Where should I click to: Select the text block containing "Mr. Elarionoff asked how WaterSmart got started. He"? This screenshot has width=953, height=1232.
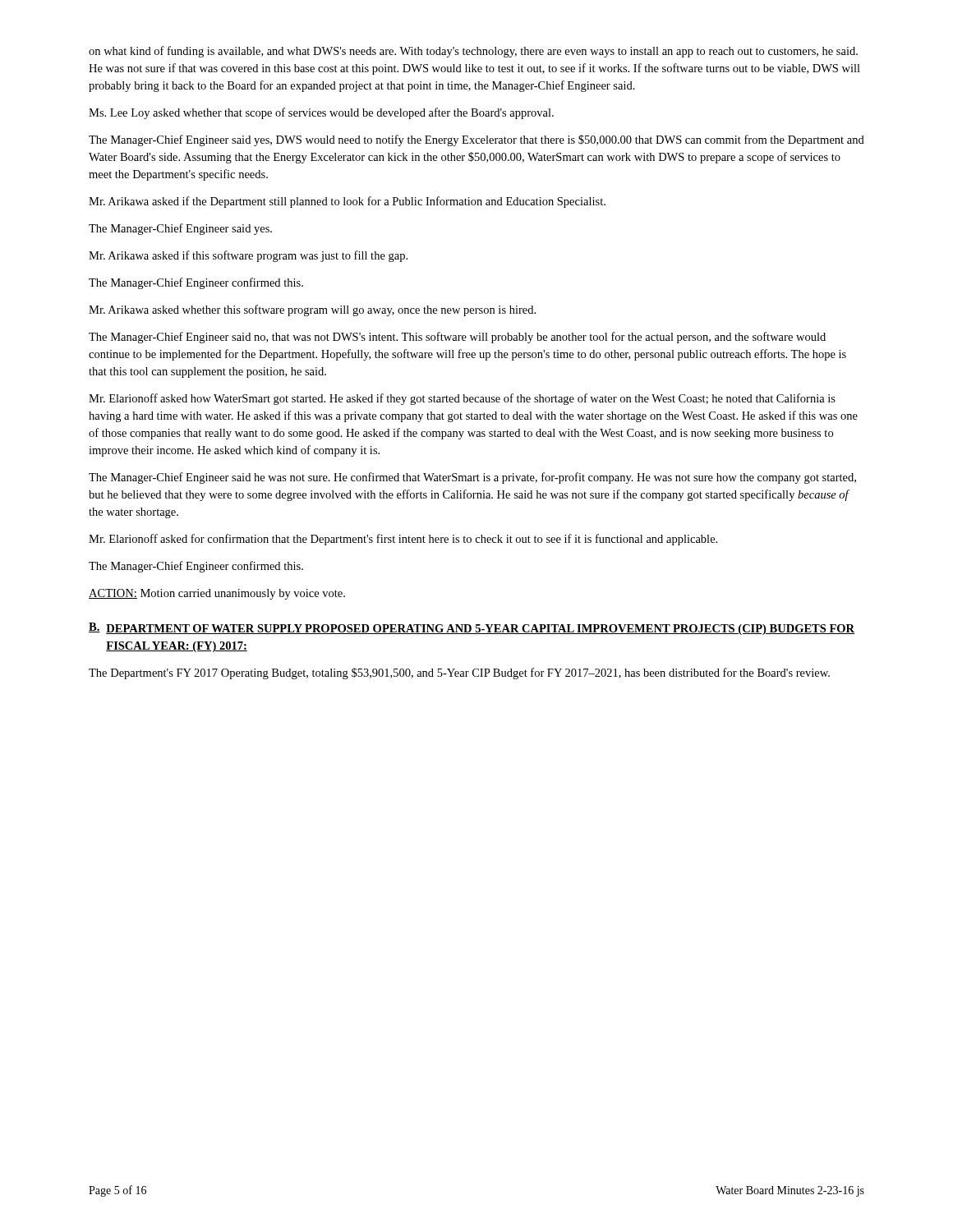473,424
